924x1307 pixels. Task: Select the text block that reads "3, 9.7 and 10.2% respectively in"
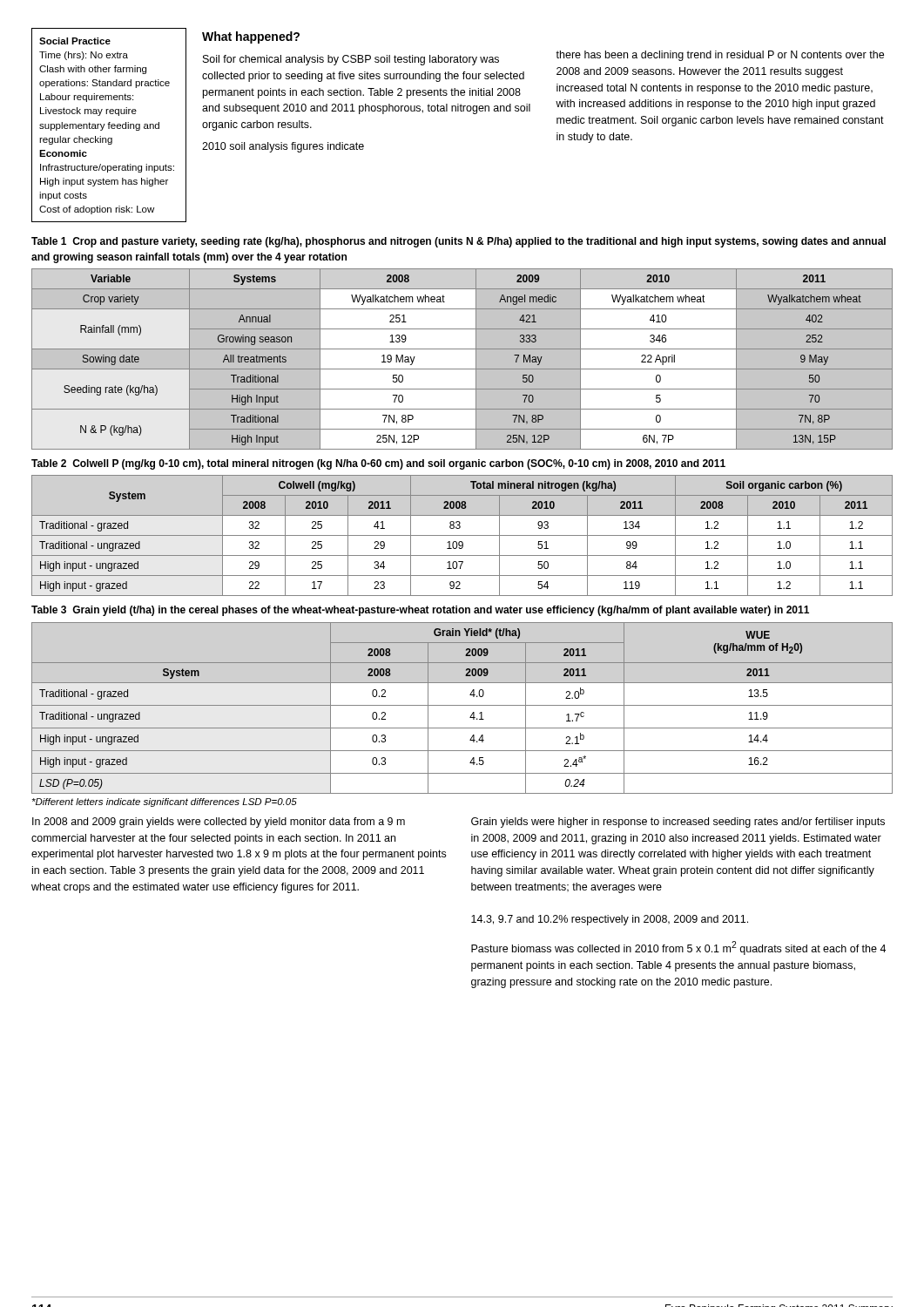pos(682,951)
